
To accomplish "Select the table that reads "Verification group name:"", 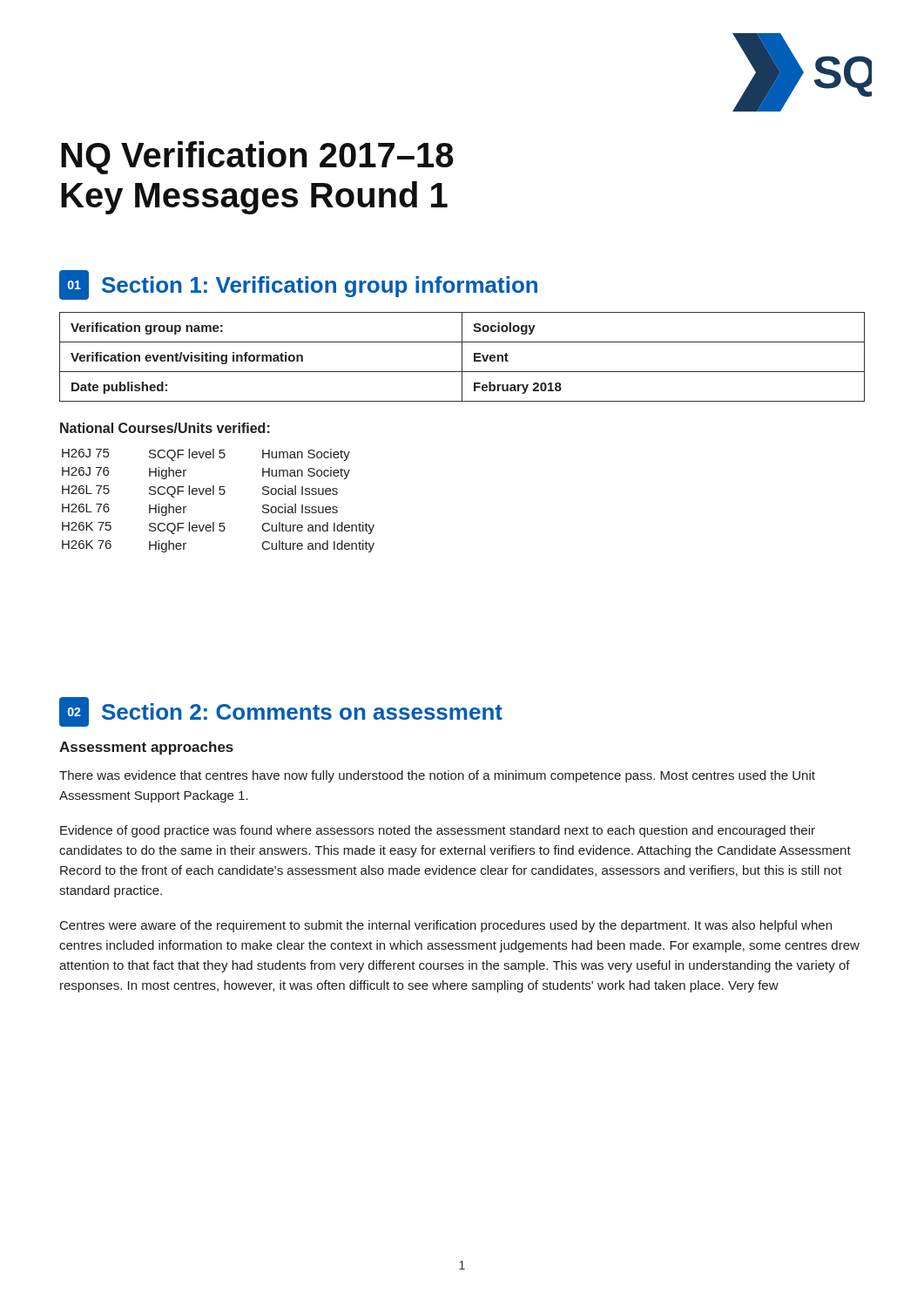I will coord(462,357).
